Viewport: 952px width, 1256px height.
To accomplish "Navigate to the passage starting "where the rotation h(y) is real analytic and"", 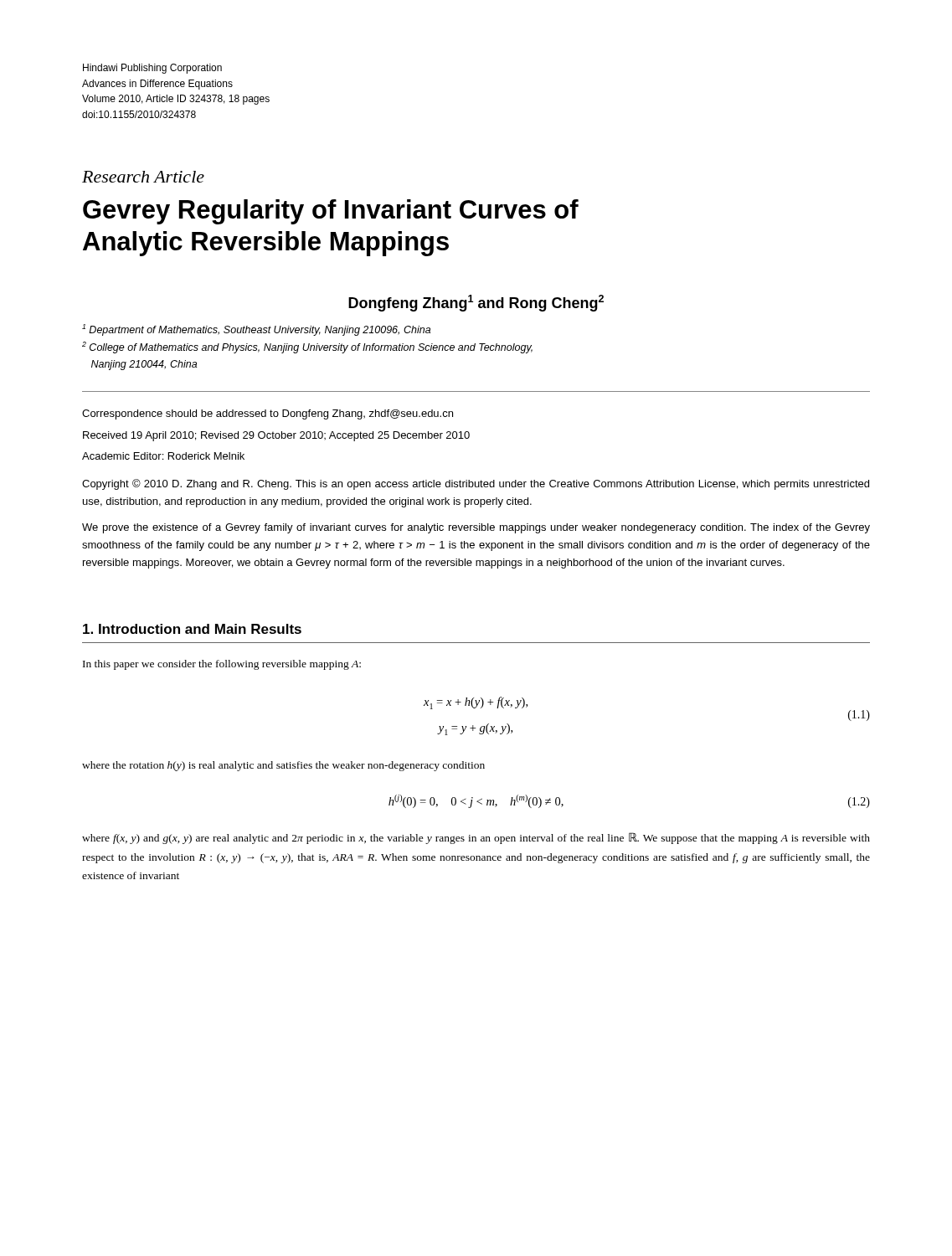I will pyautogui.click(x=284, y=765).
